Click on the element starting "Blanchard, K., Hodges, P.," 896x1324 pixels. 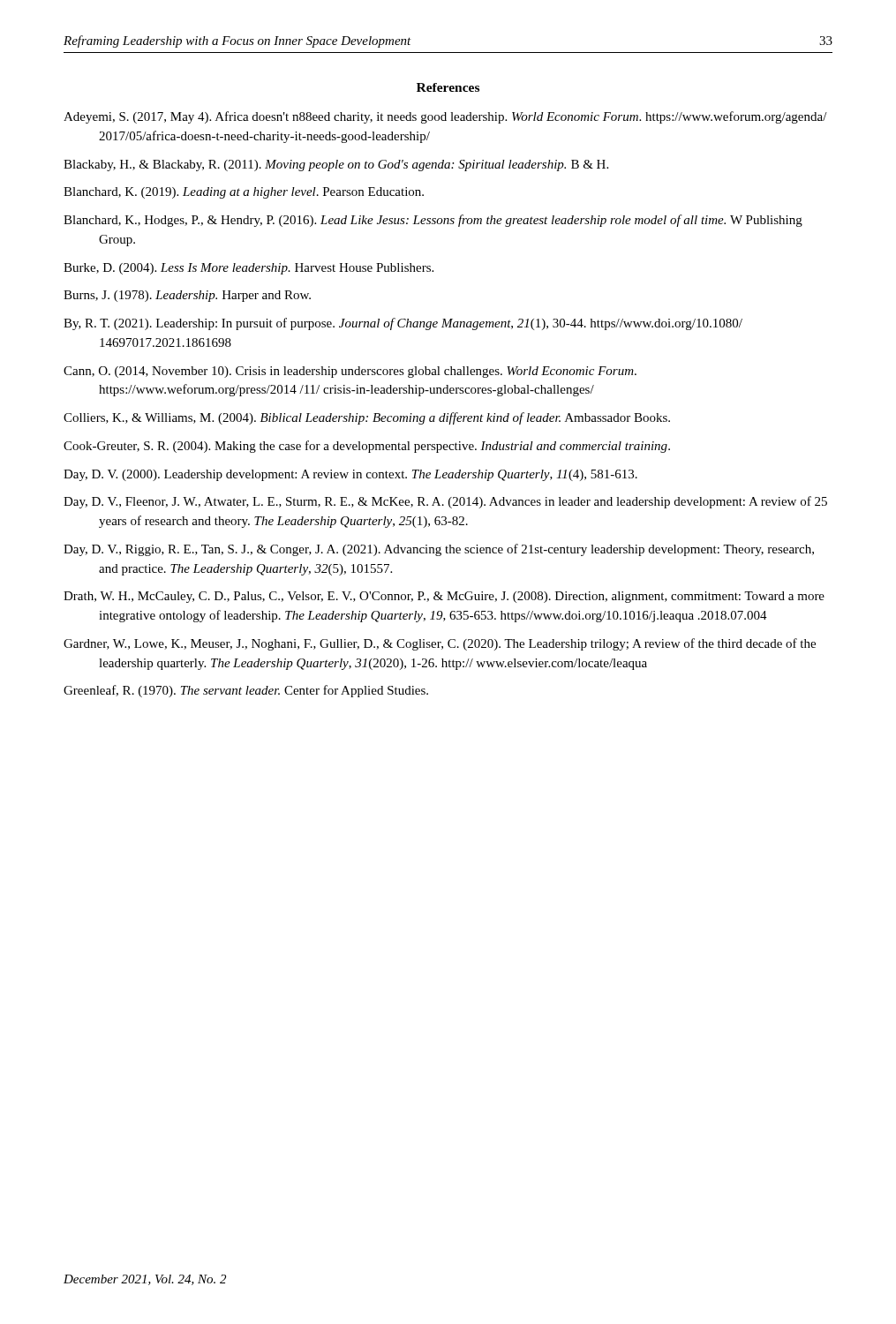[433, 229]
